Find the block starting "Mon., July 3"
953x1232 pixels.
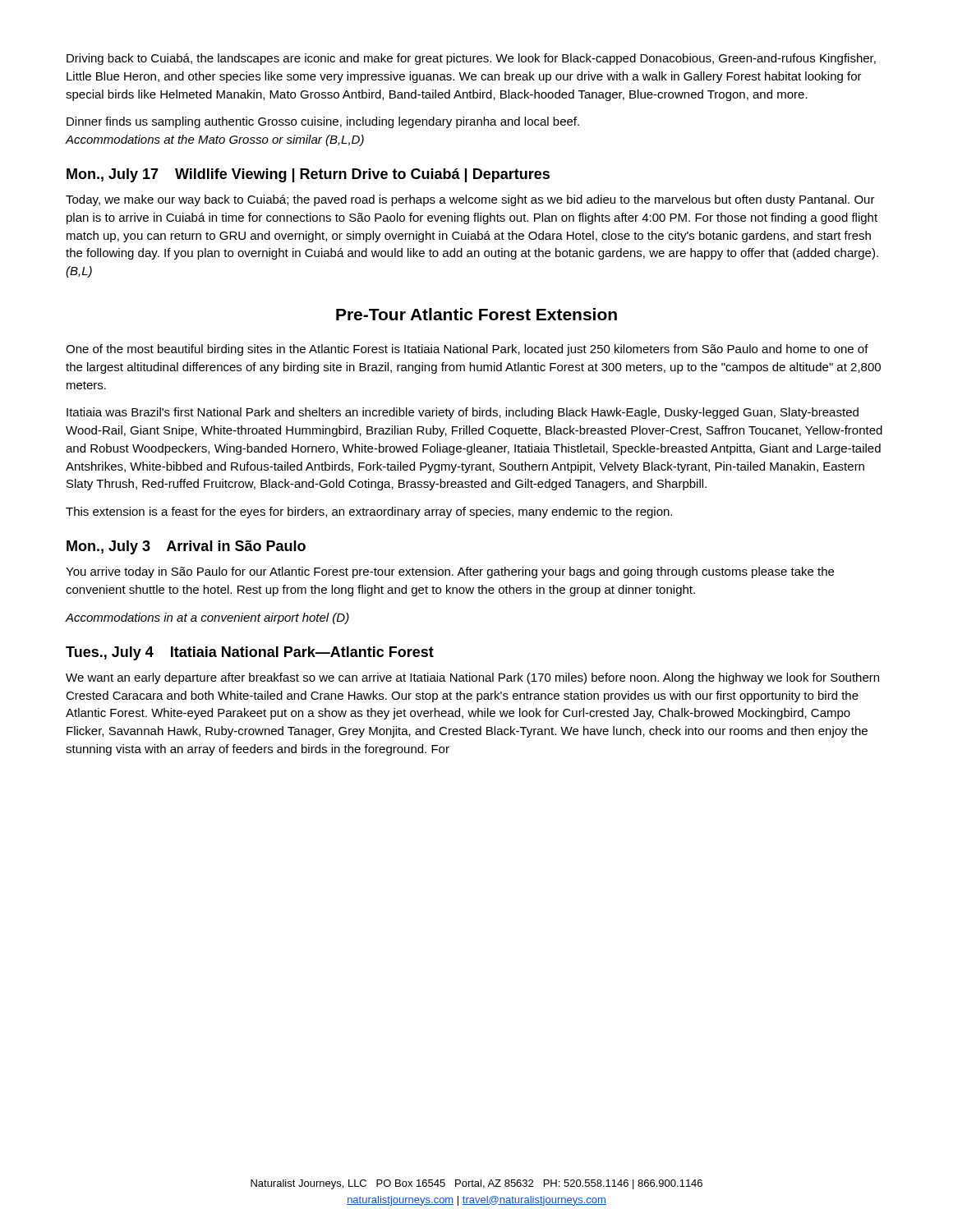[186, 546]
